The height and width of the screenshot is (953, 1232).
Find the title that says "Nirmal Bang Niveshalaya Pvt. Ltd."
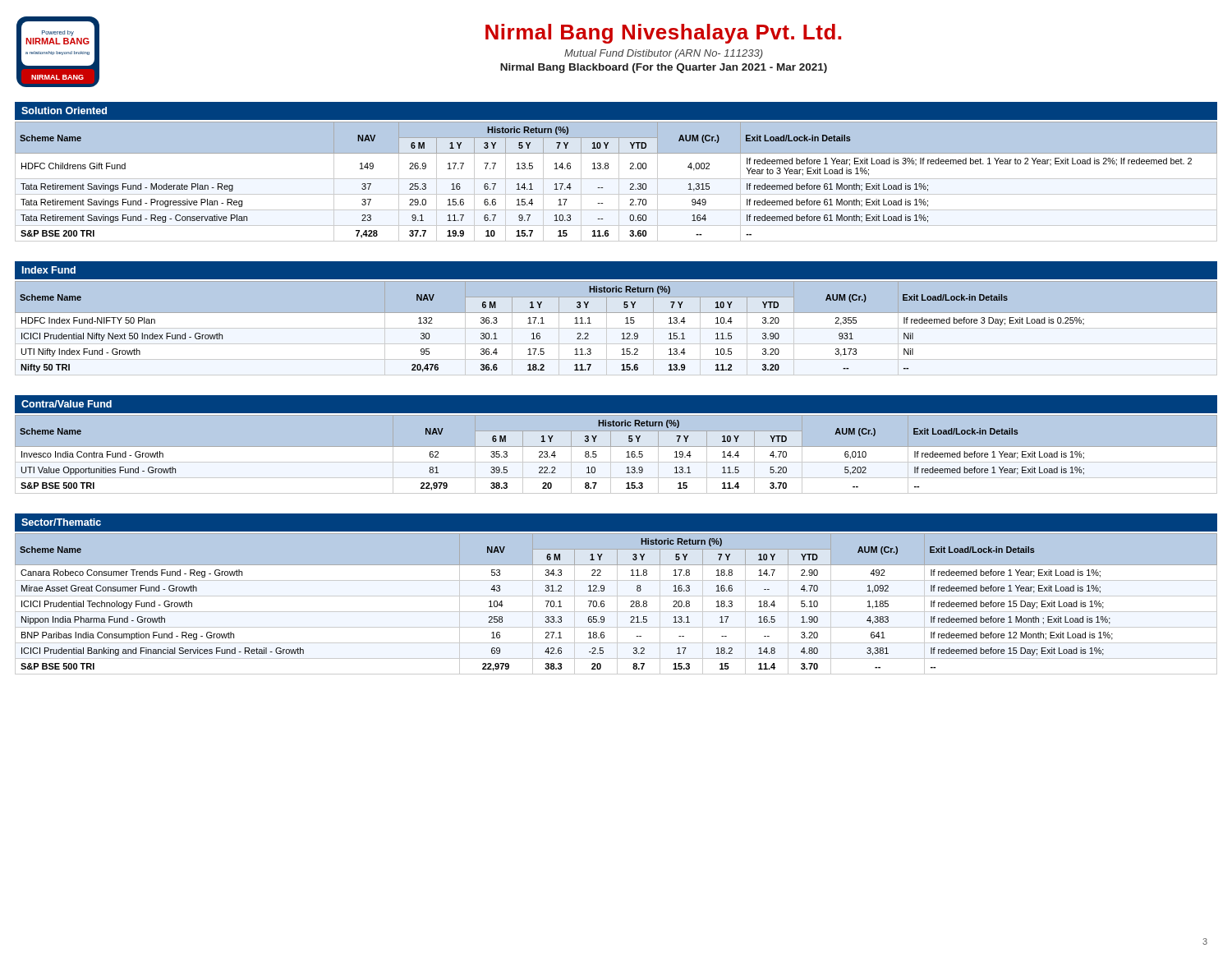pos(664,32)
